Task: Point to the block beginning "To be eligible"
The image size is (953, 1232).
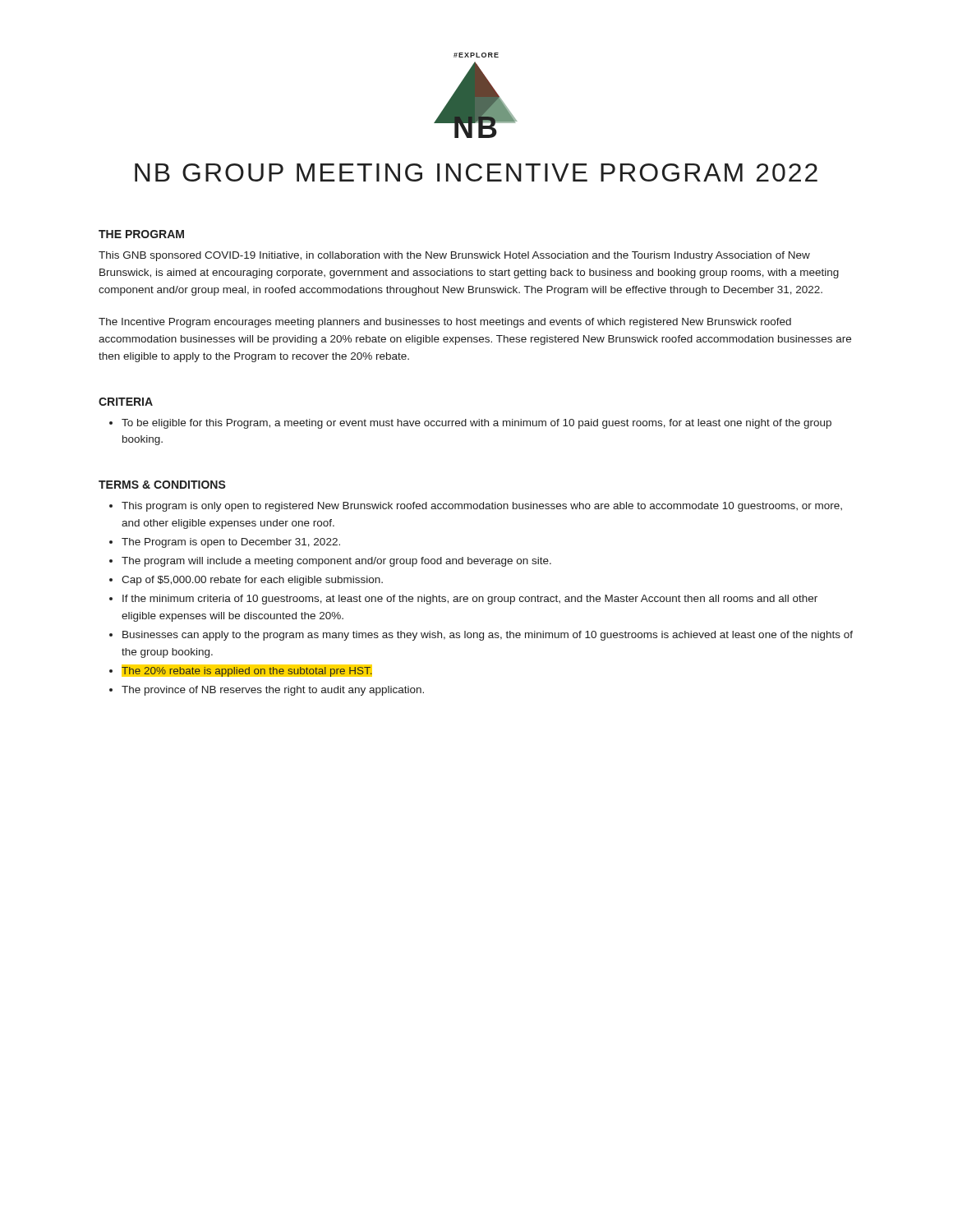Action: [476, 432]
